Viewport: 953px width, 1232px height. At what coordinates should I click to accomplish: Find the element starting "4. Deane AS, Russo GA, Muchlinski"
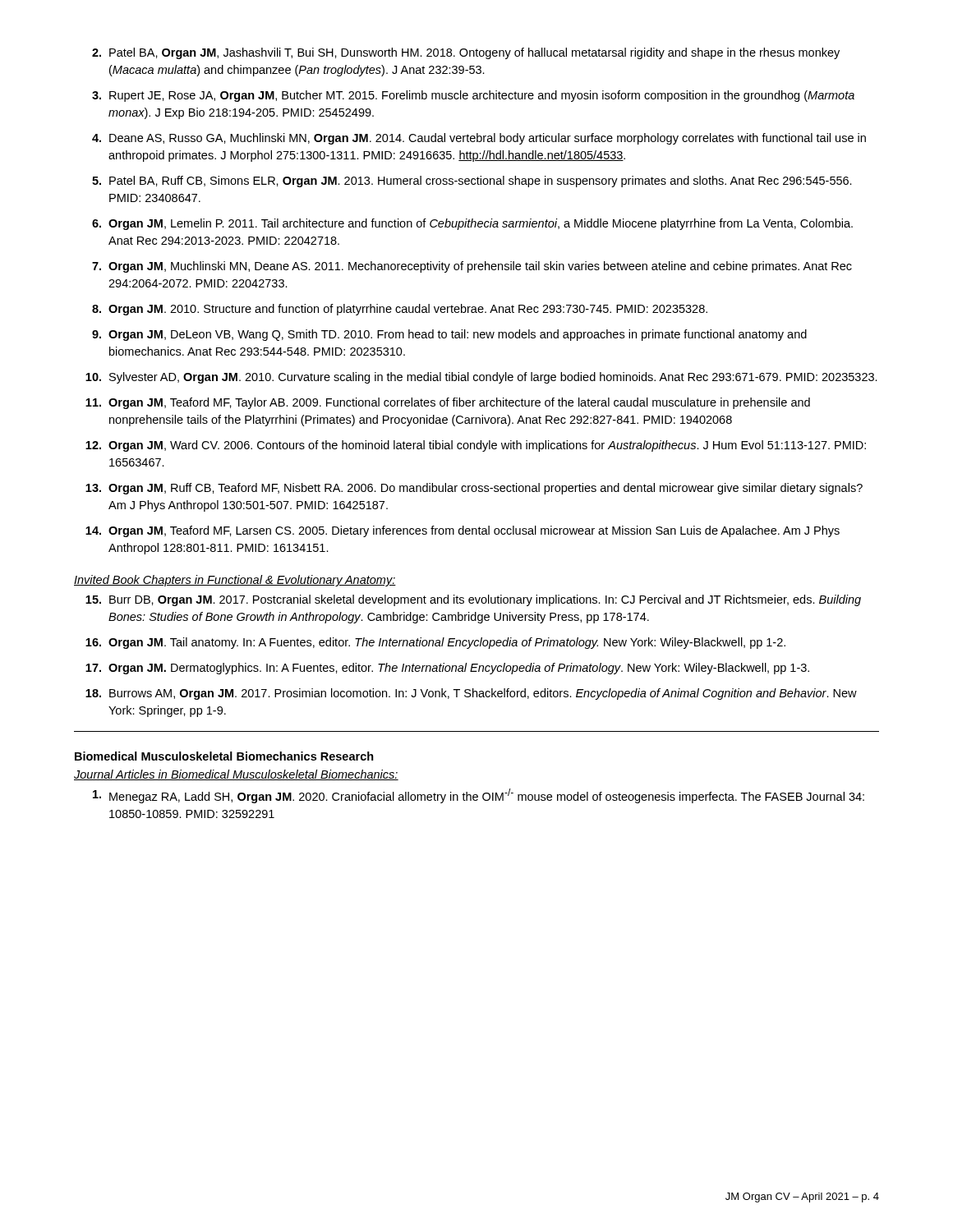[x=476, y=147]
